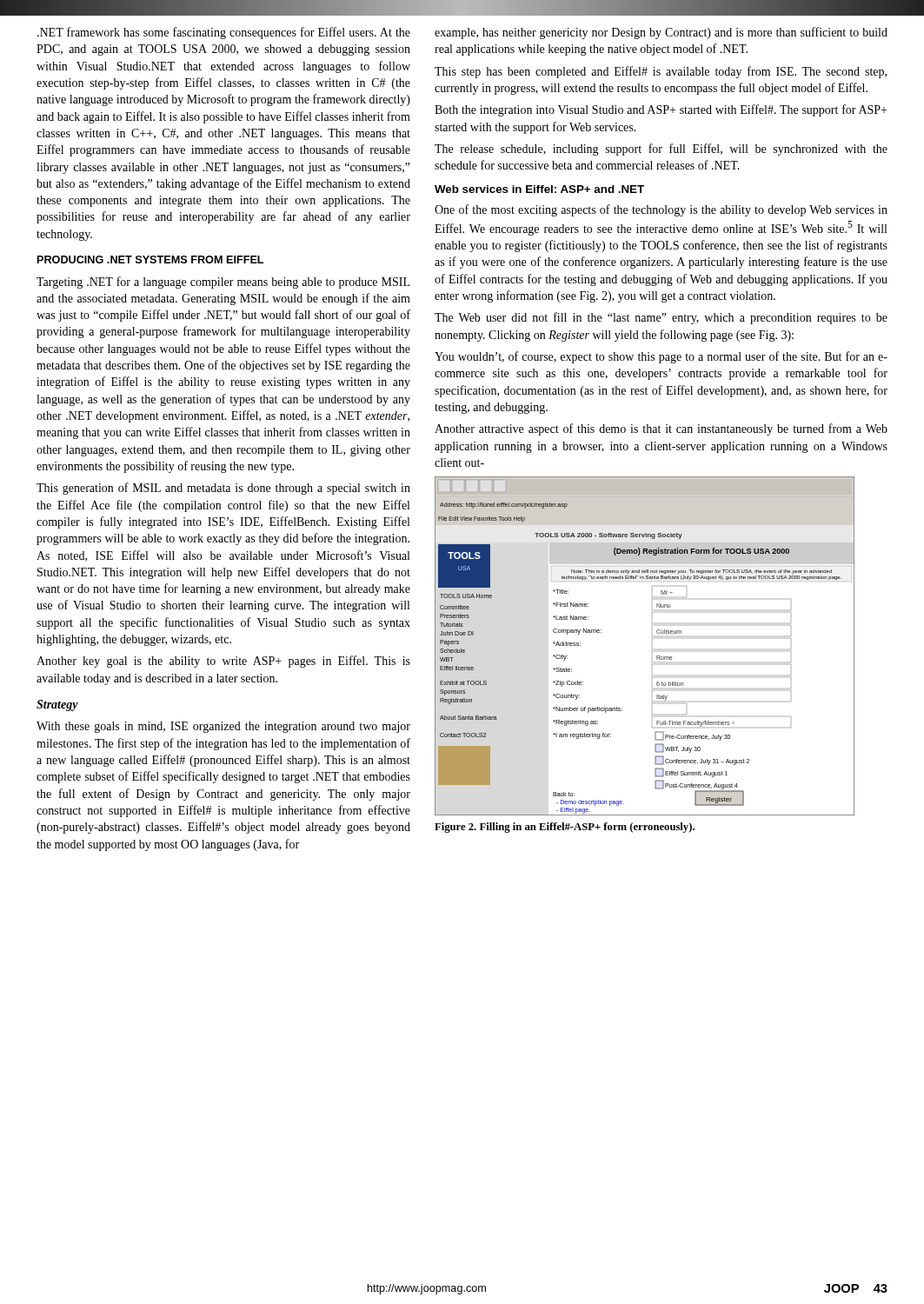Click on the text block that says ".NET framework has some fascinating"
The height and width of the screenshot is (1304, 924).
223,133
